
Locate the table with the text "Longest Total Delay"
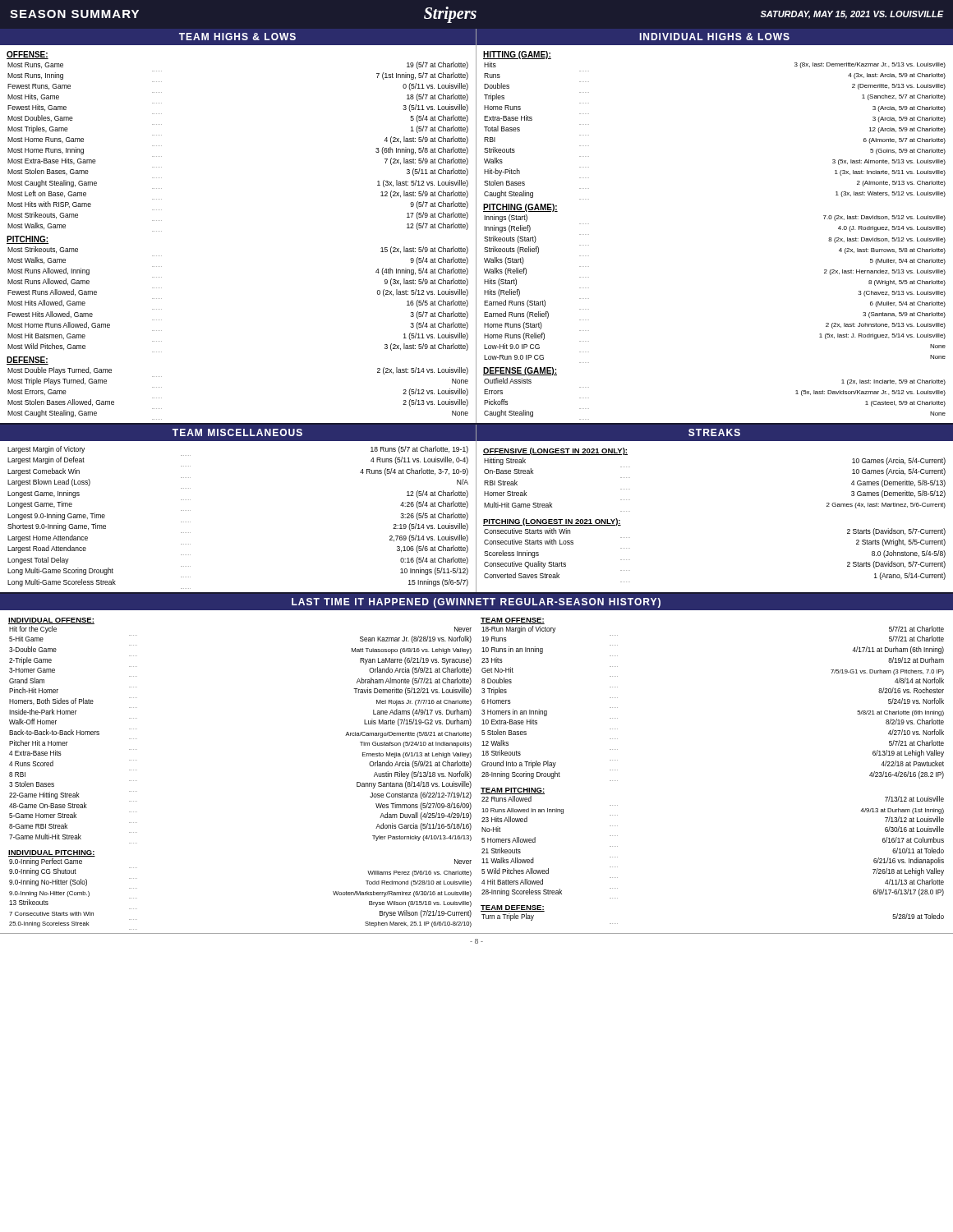(238, 516)
